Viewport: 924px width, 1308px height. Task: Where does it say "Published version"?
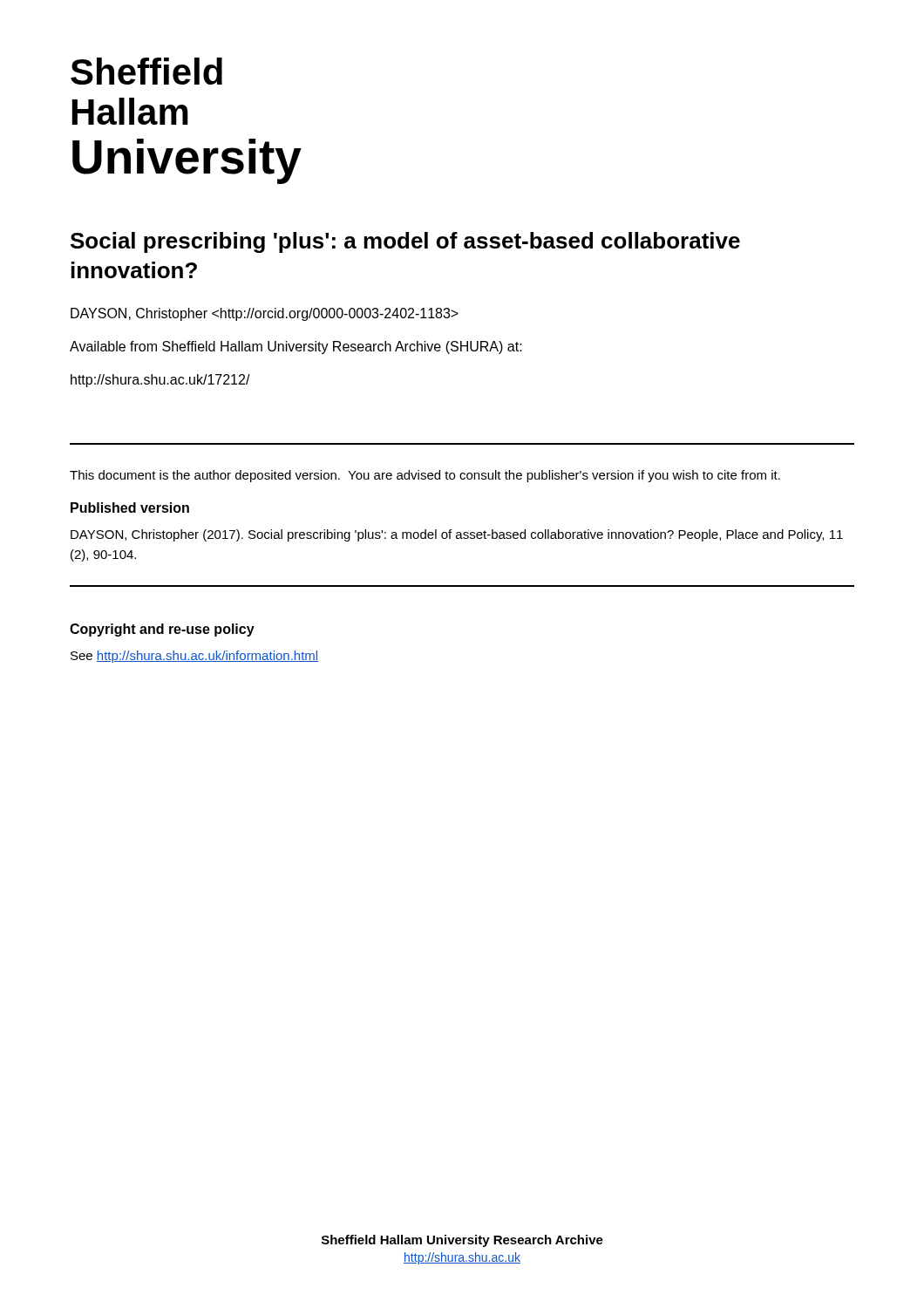(130, 508)
